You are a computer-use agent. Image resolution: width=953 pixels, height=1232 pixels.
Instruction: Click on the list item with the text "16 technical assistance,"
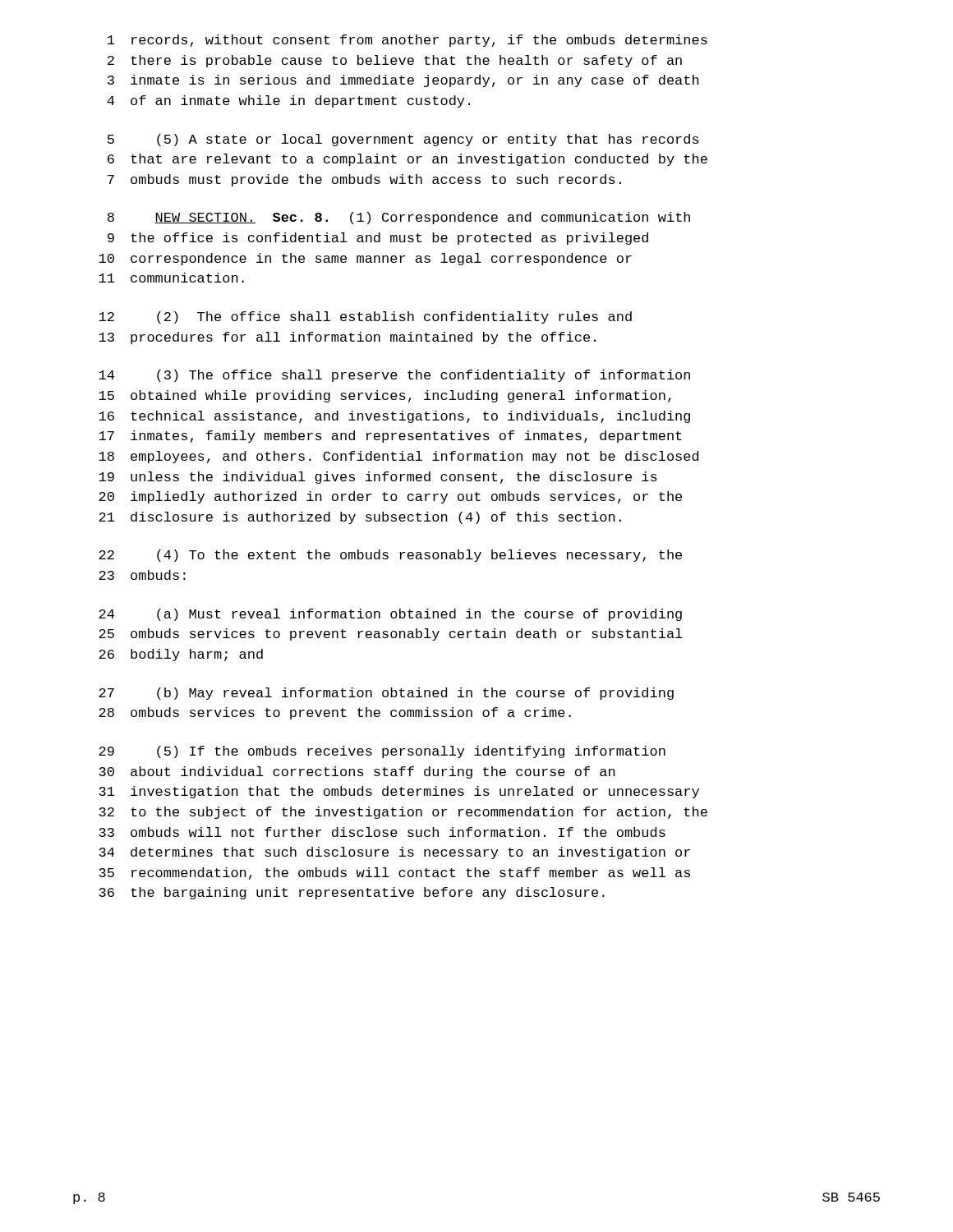pos(476,417)
